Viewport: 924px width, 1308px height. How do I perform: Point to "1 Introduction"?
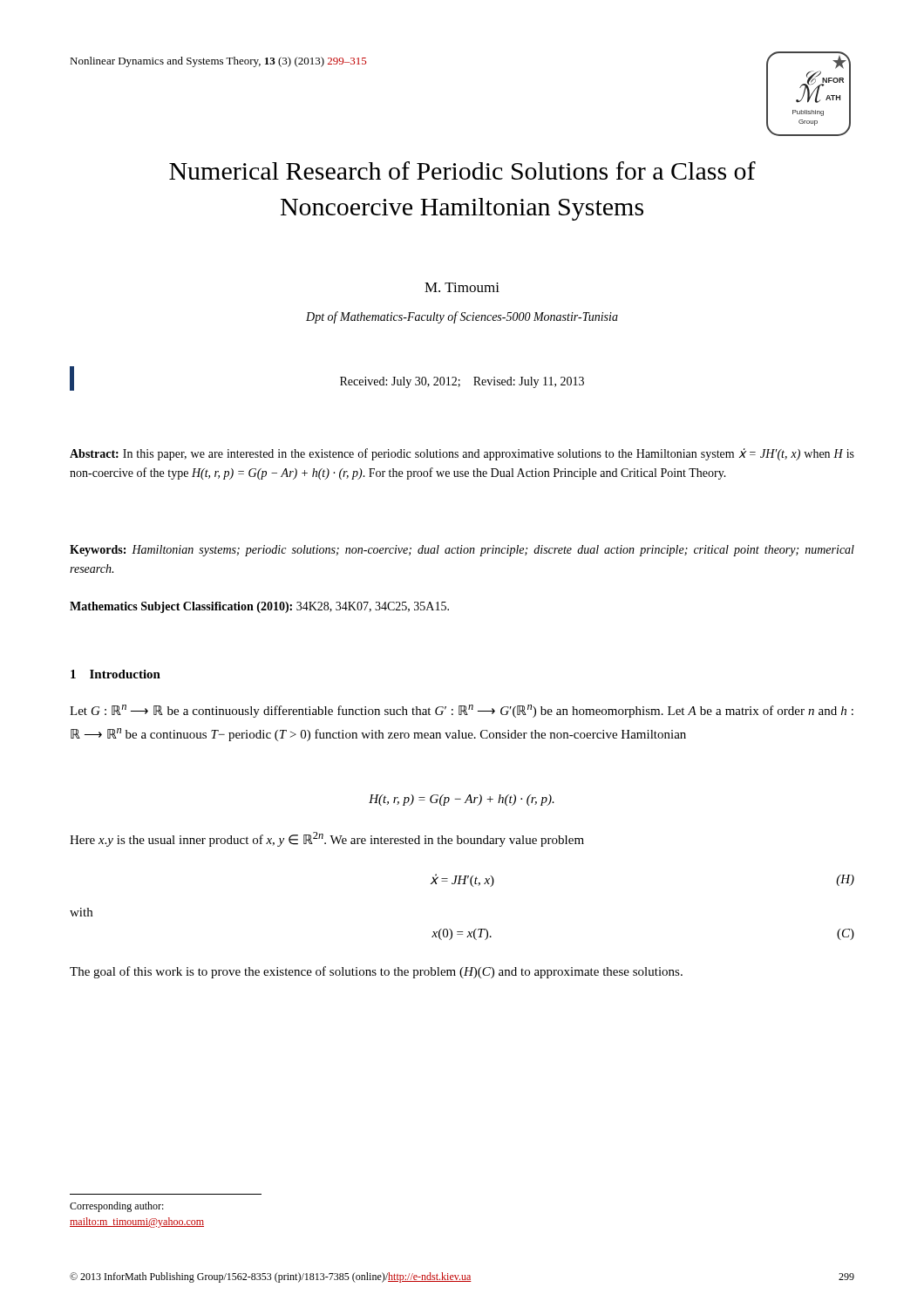point(115,674)
